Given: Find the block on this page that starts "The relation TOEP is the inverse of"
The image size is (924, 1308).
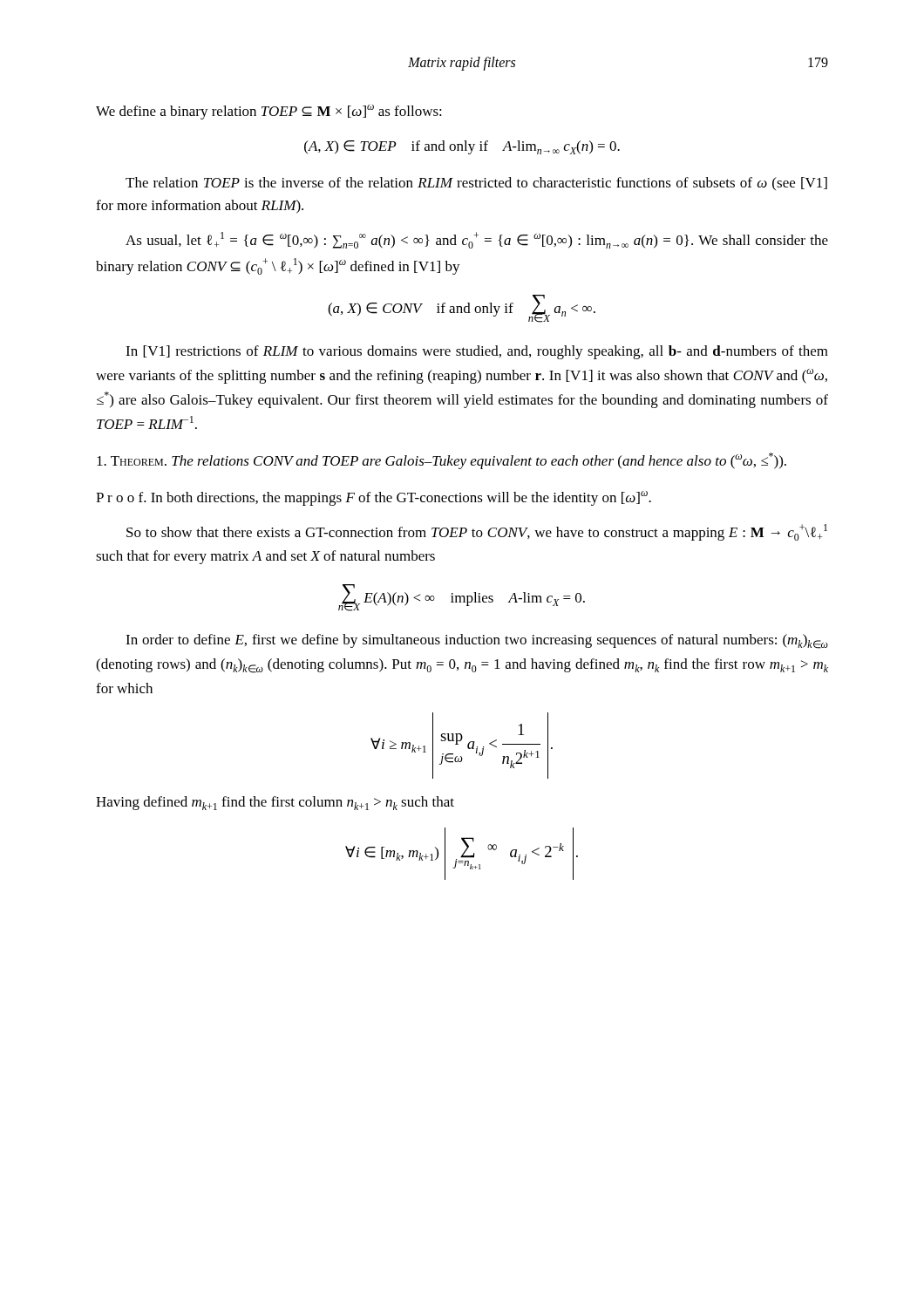Looking at the screenshot, I should (x=462, y=194).
